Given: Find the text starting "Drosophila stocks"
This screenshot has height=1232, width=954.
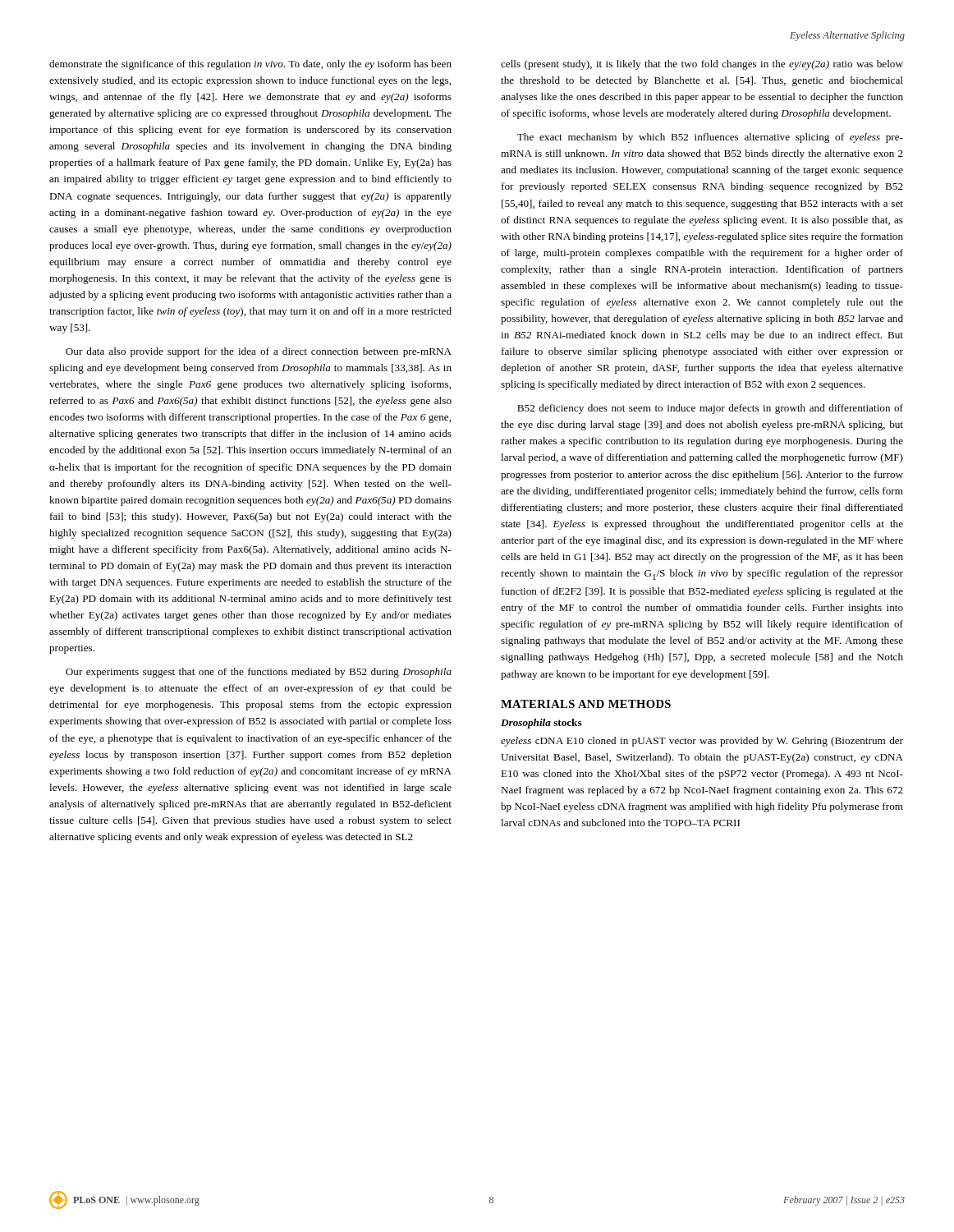Looking at the screenshot, I should pos(541,722).
